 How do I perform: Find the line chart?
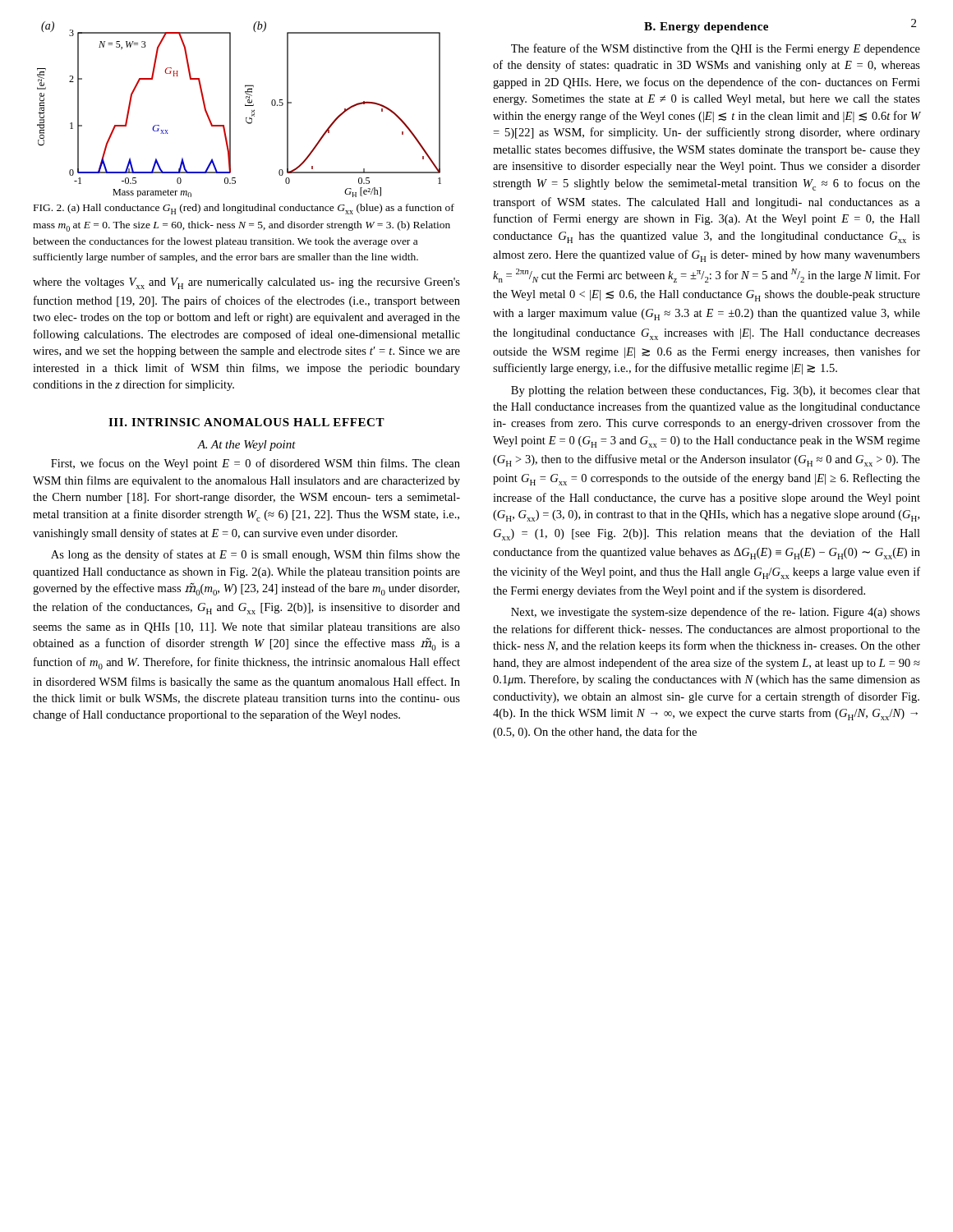click(246, 107)
